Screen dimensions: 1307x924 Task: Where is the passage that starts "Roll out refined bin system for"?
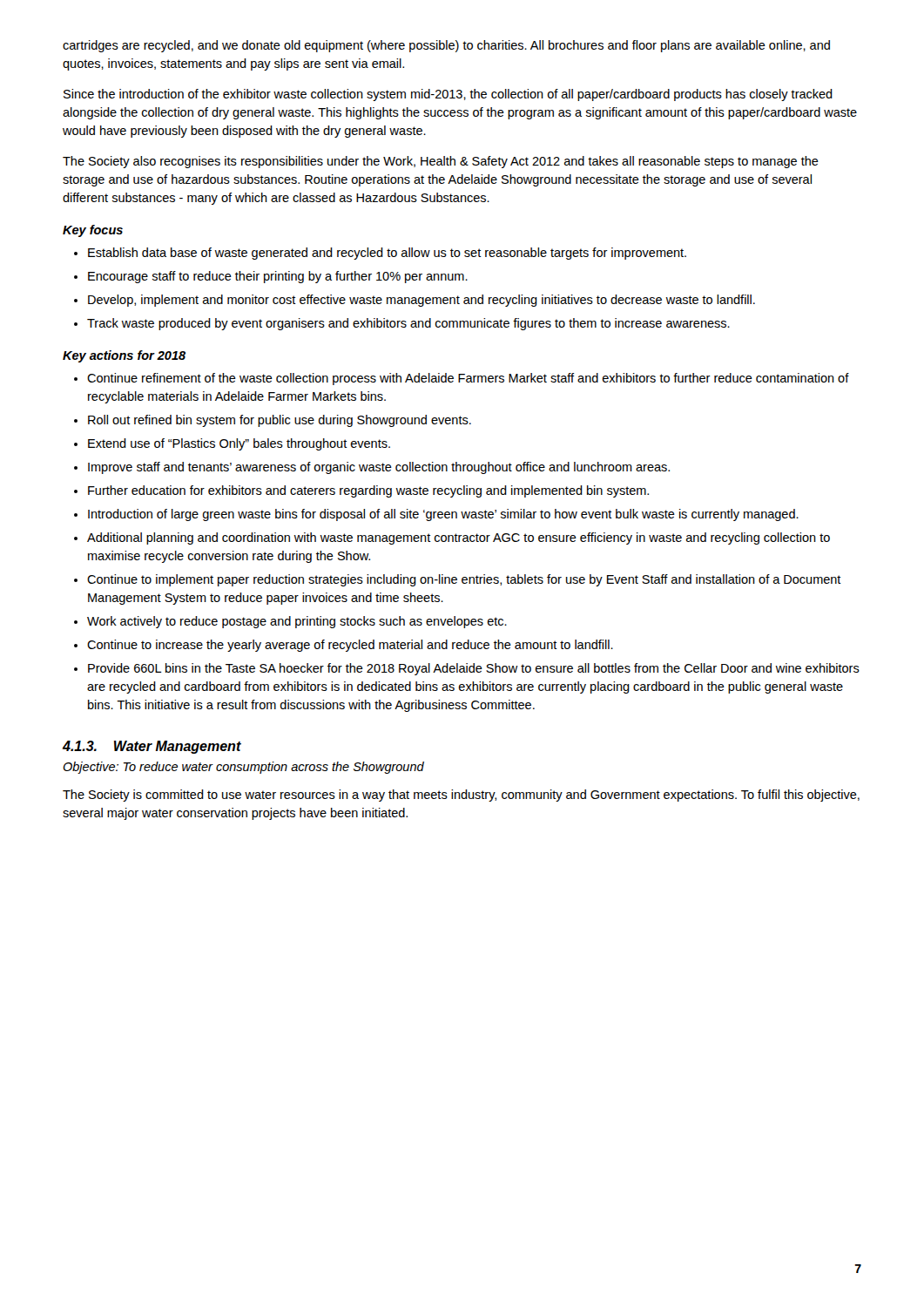click(x=474, y=421)
